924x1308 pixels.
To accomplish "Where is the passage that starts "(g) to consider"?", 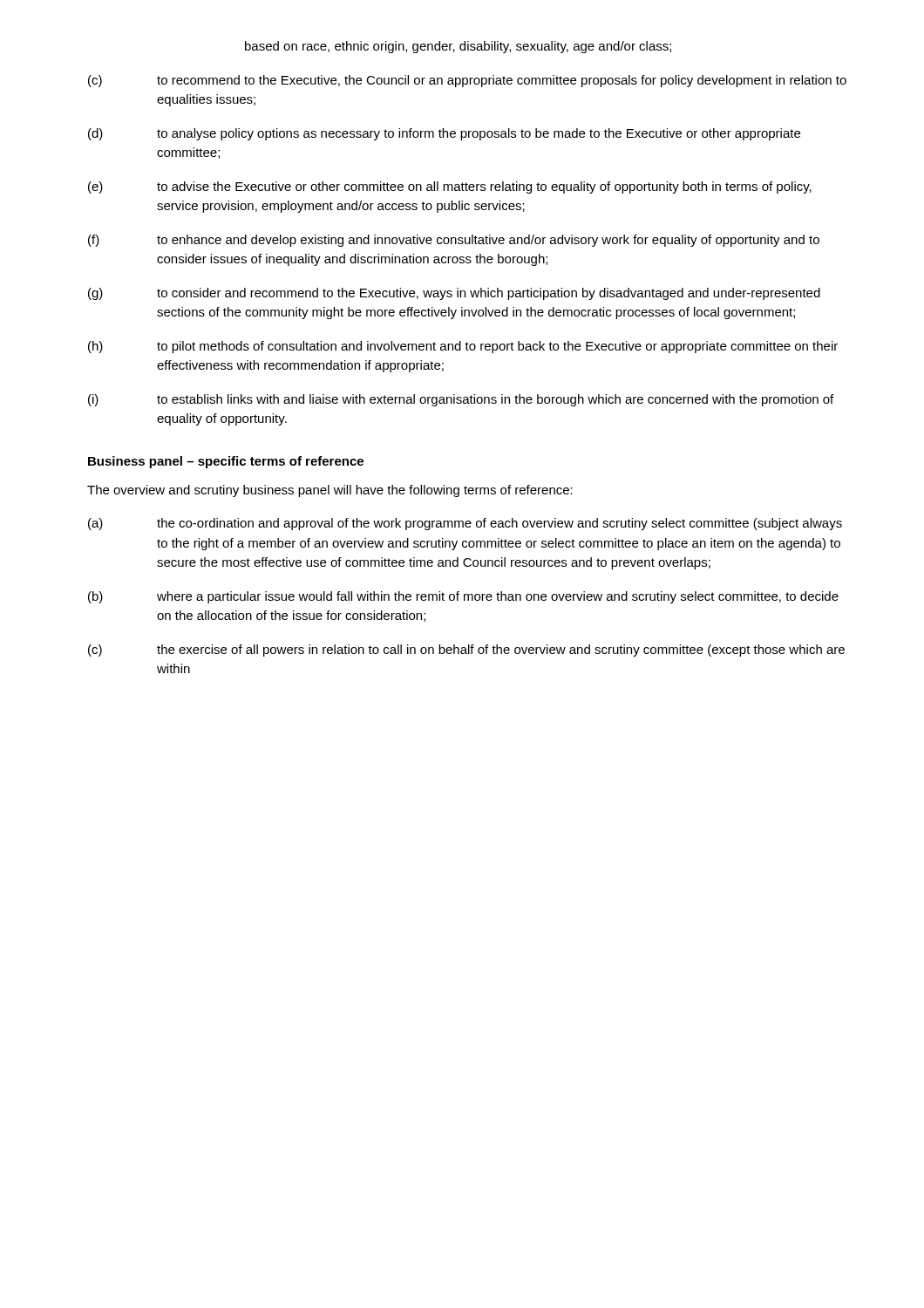I will (471, 303).
